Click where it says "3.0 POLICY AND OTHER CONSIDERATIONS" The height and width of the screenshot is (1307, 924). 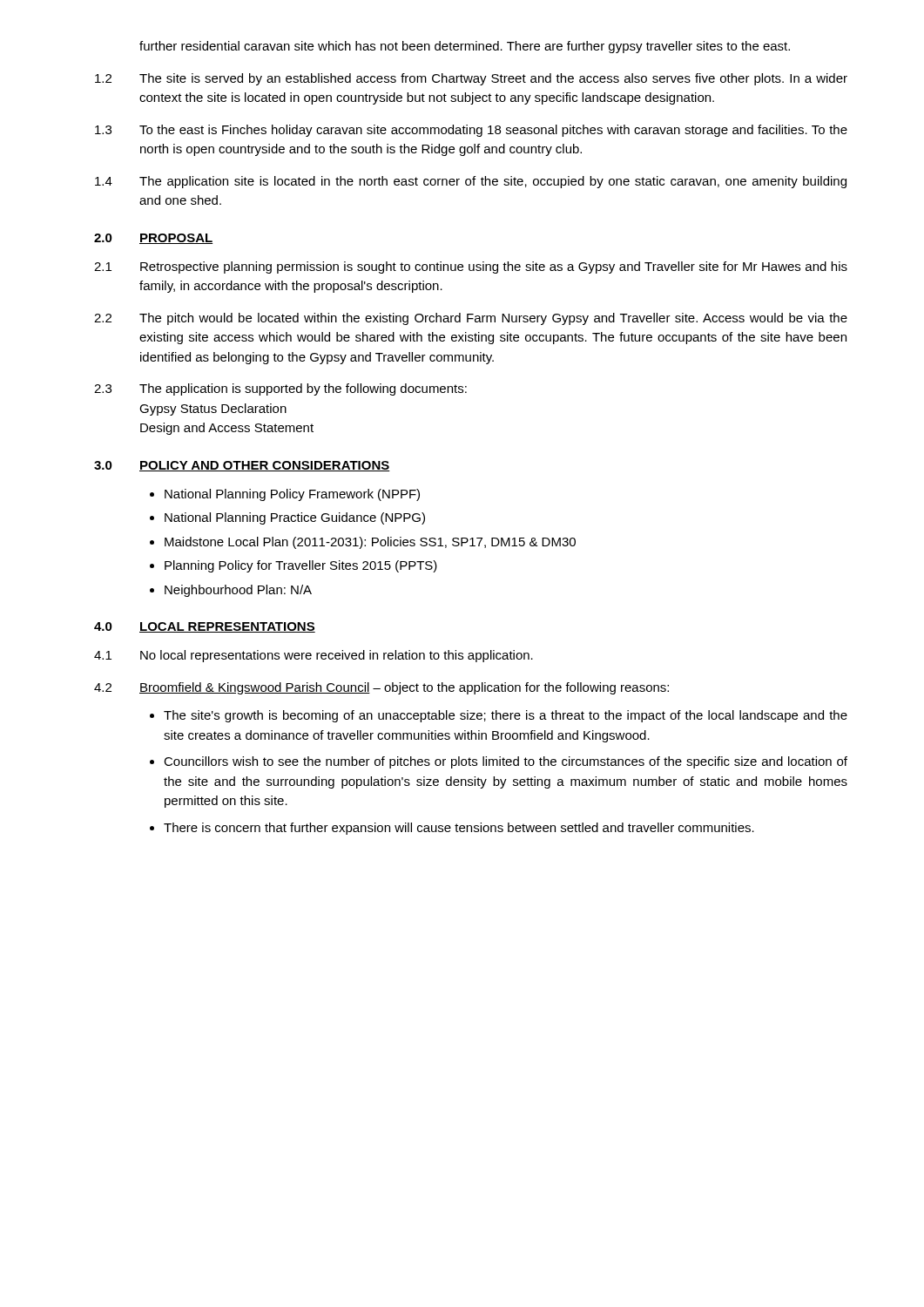[242, 464]
